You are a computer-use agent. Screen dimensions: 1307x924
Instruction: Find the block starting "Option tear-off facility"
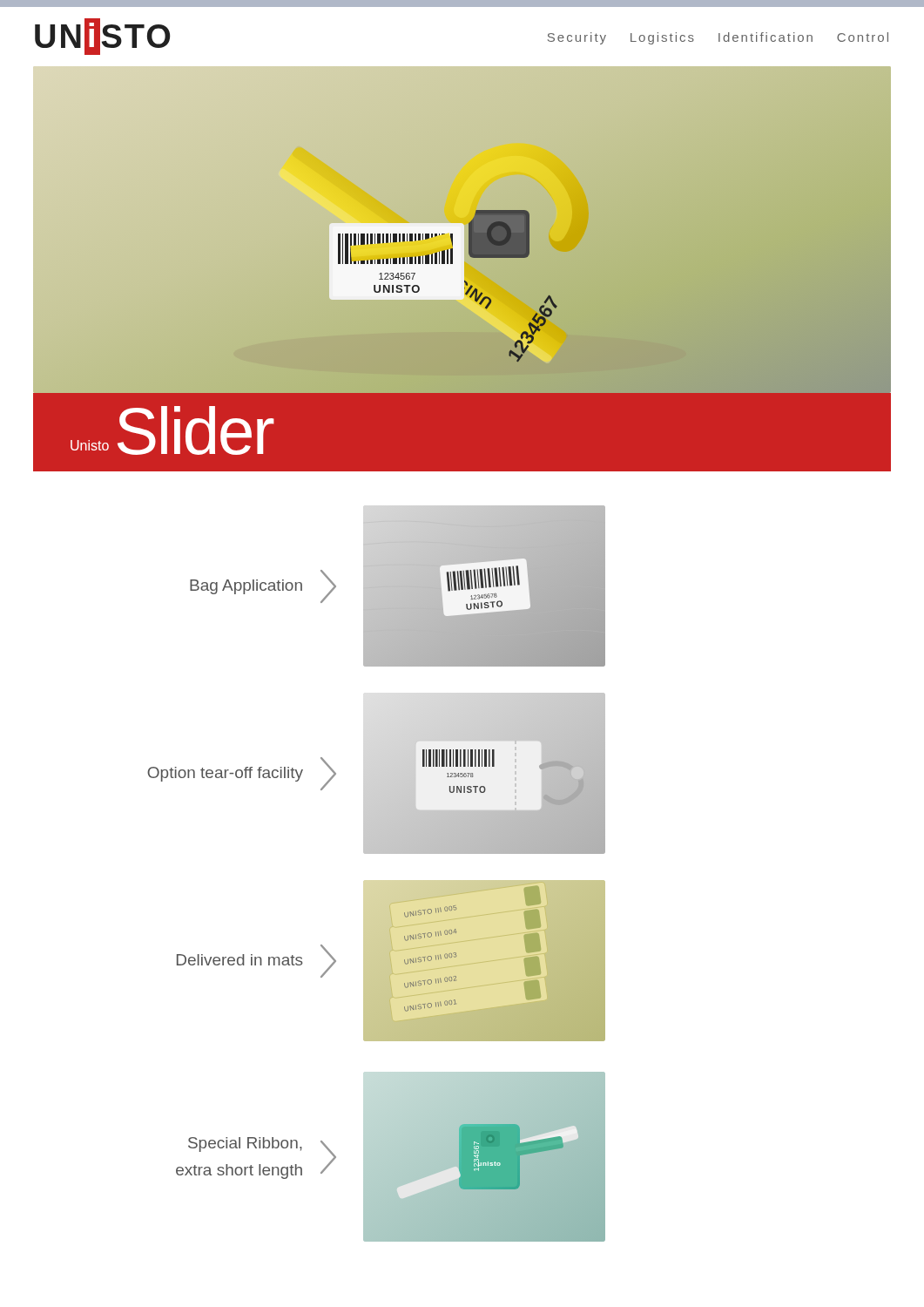pos(225,773)
